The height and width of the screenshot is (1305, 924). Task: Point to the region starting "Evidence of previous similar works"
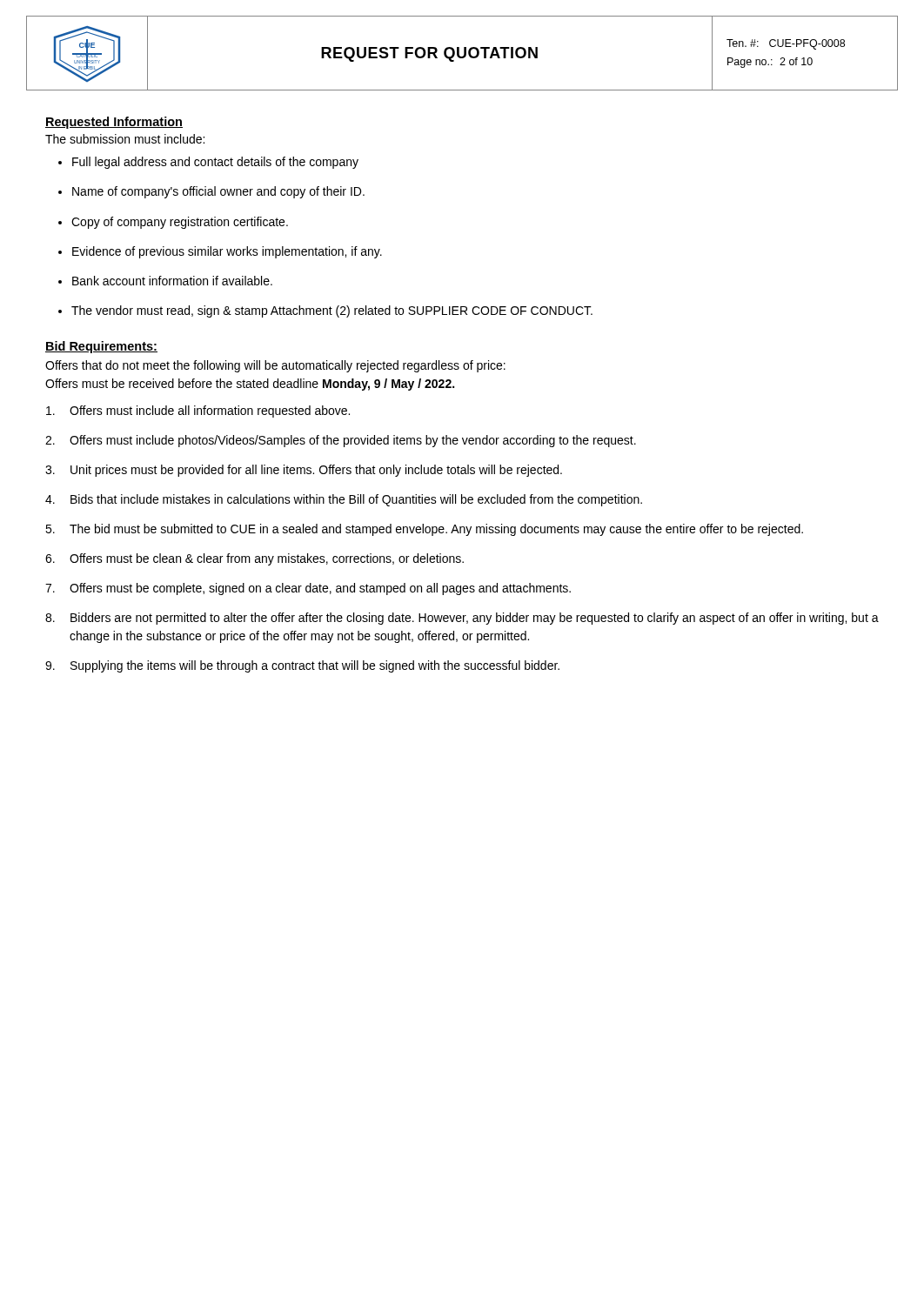point(227,251)
